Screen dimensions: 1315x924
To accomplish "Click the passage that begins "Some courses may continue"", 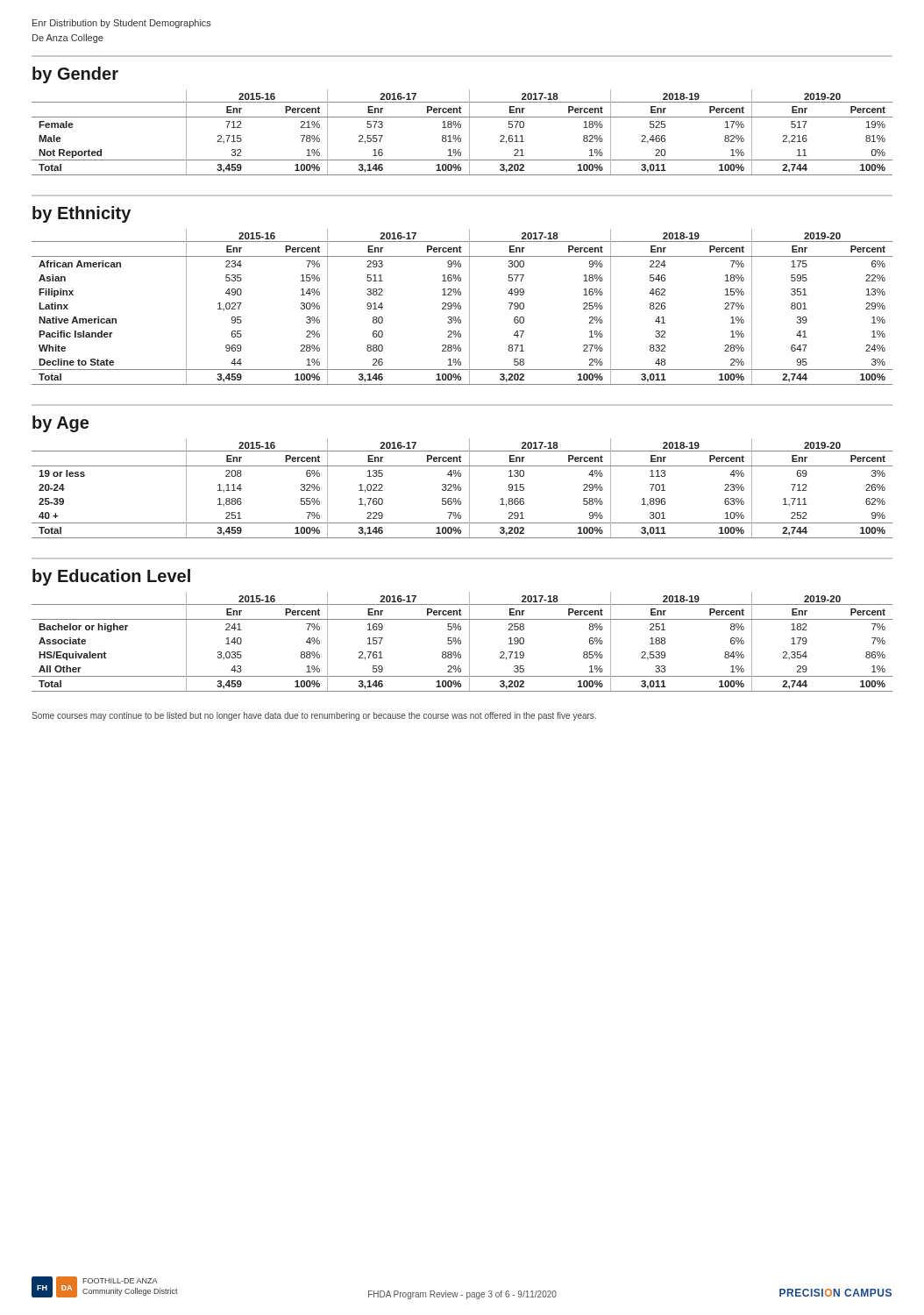I will point(314,716).
